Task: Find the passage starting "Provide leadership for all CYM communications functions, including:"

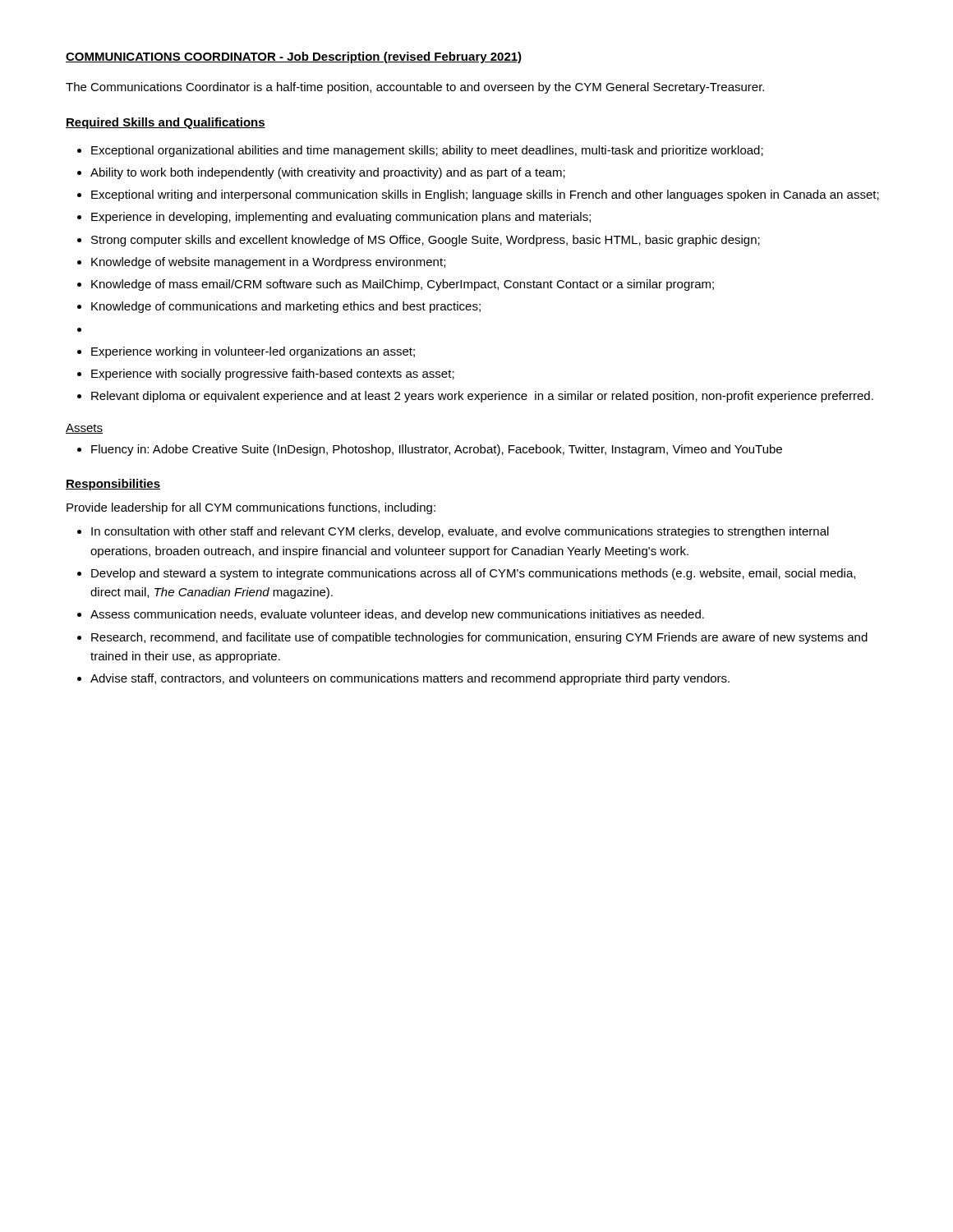Action: (x=251, y=507)
